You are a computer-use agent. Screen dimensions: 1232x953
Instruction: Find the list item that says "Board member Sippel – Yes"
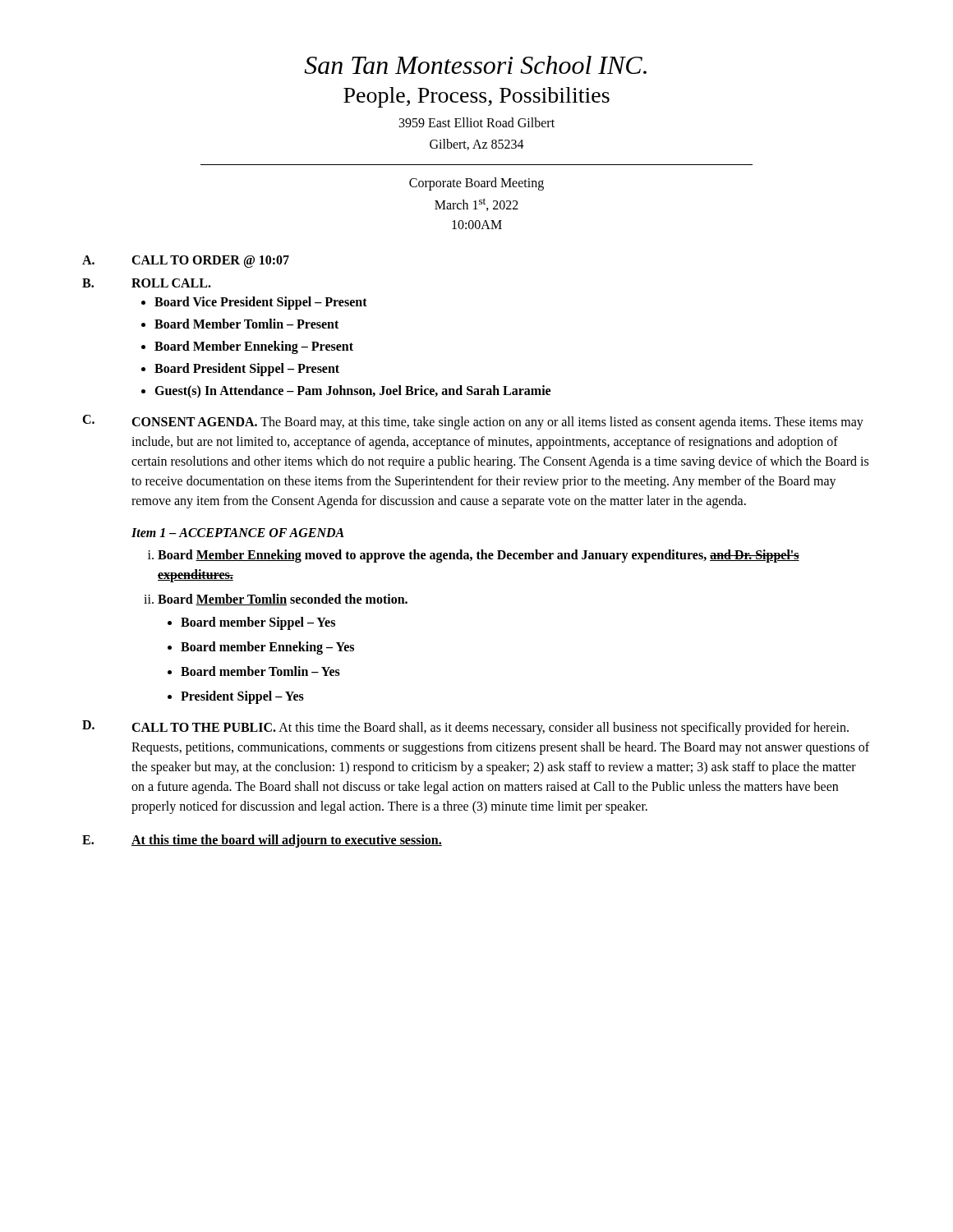(258, 622)
